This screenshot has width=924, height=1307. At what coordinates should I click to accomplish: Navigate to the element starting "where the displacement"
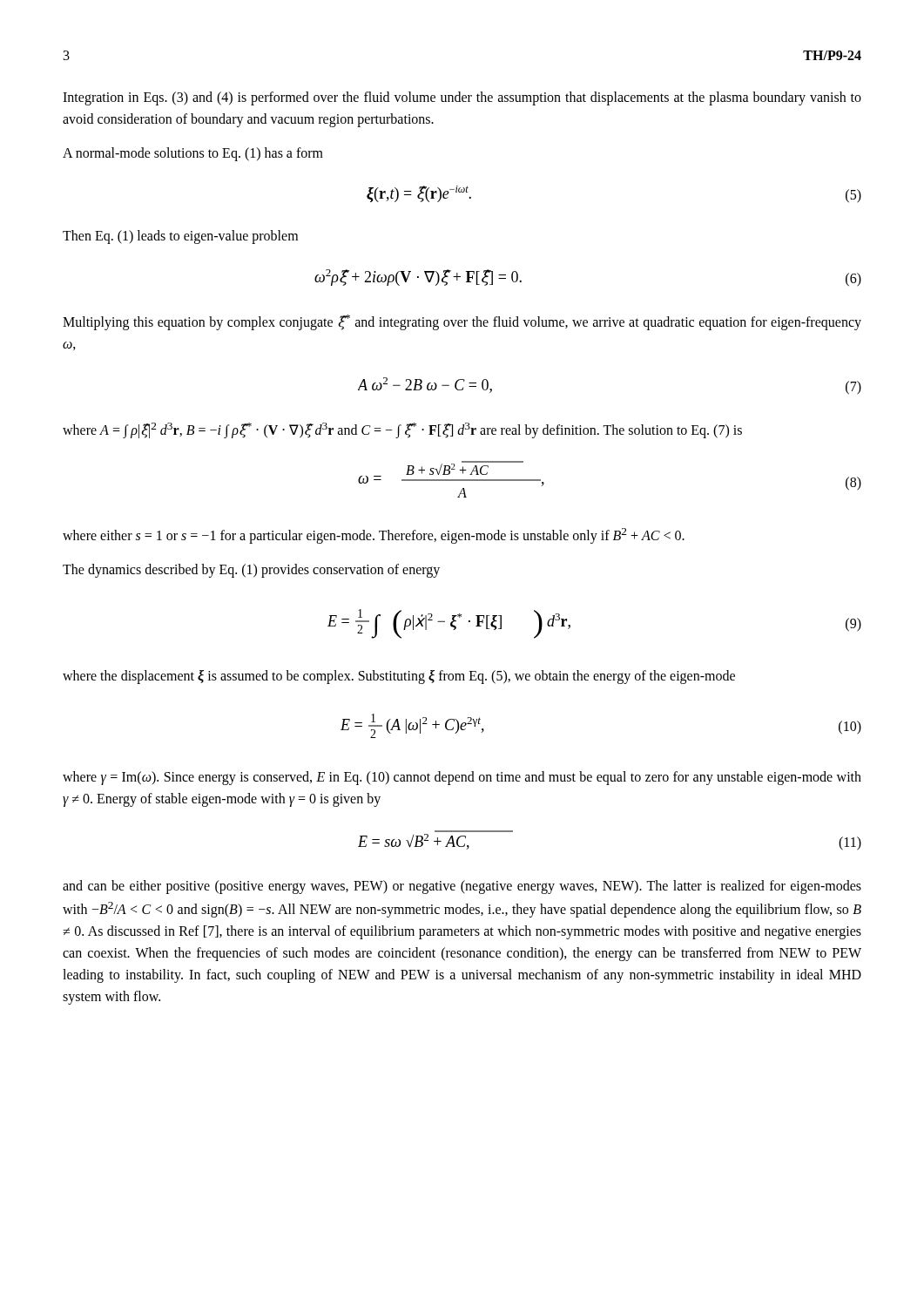pyautogui.click(x=462, y=677)
